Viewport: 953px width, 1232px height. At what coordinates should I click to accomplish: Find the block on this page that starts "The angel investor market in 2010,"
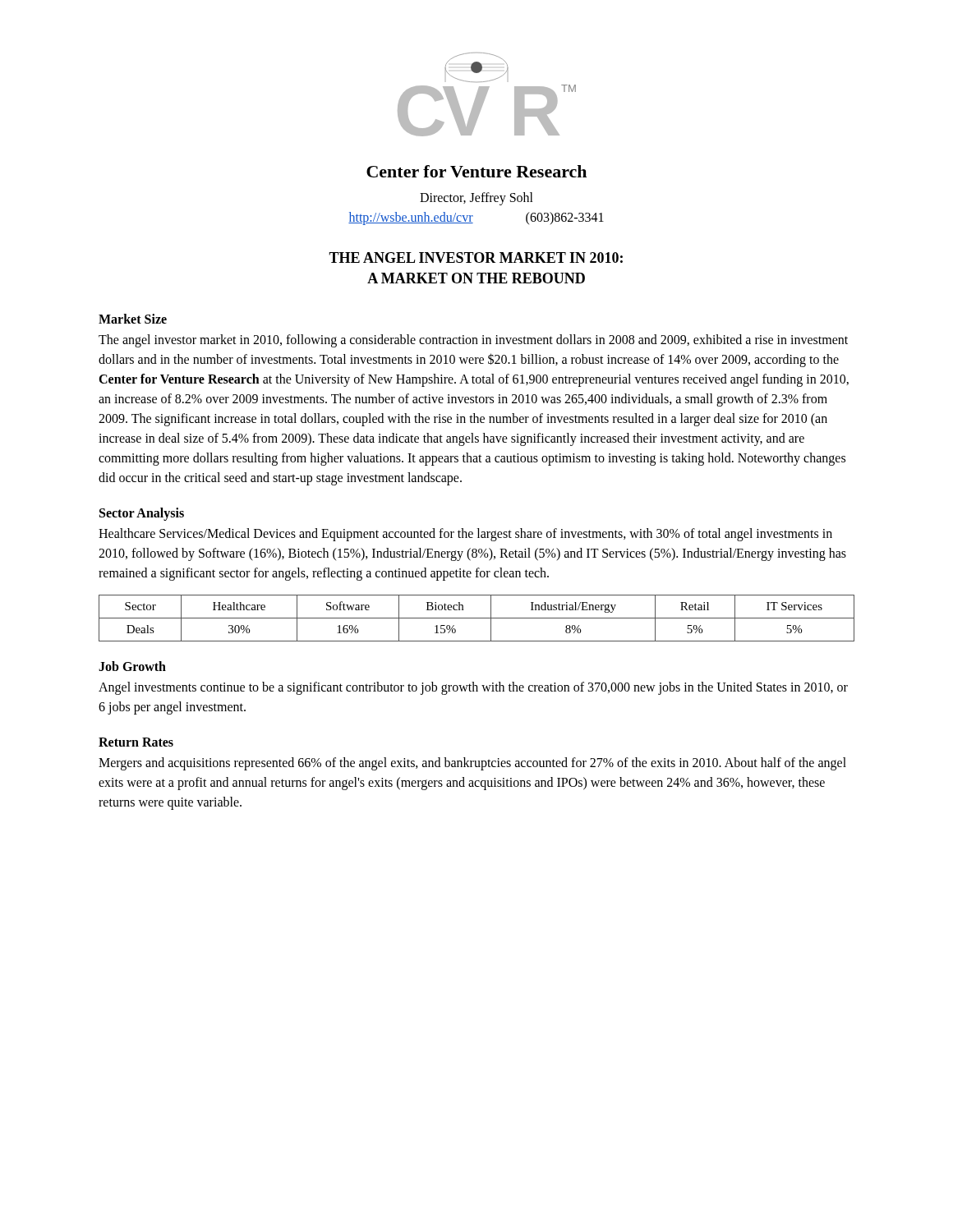click(474, 409)
